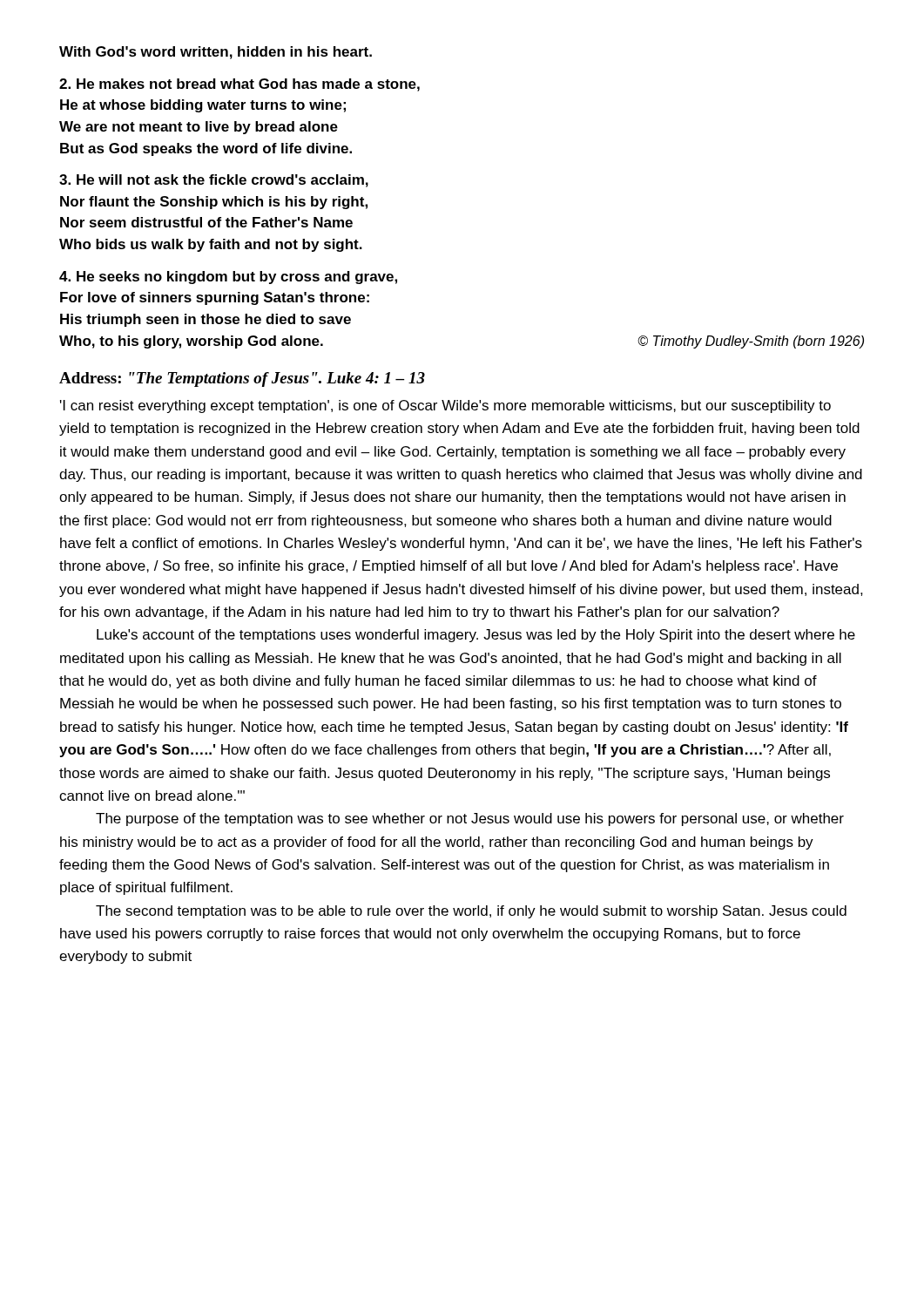Find the text starting "The purpose of the temptation was to"
The width and height of the screenshot is (924, 1307).
[462, 854]
